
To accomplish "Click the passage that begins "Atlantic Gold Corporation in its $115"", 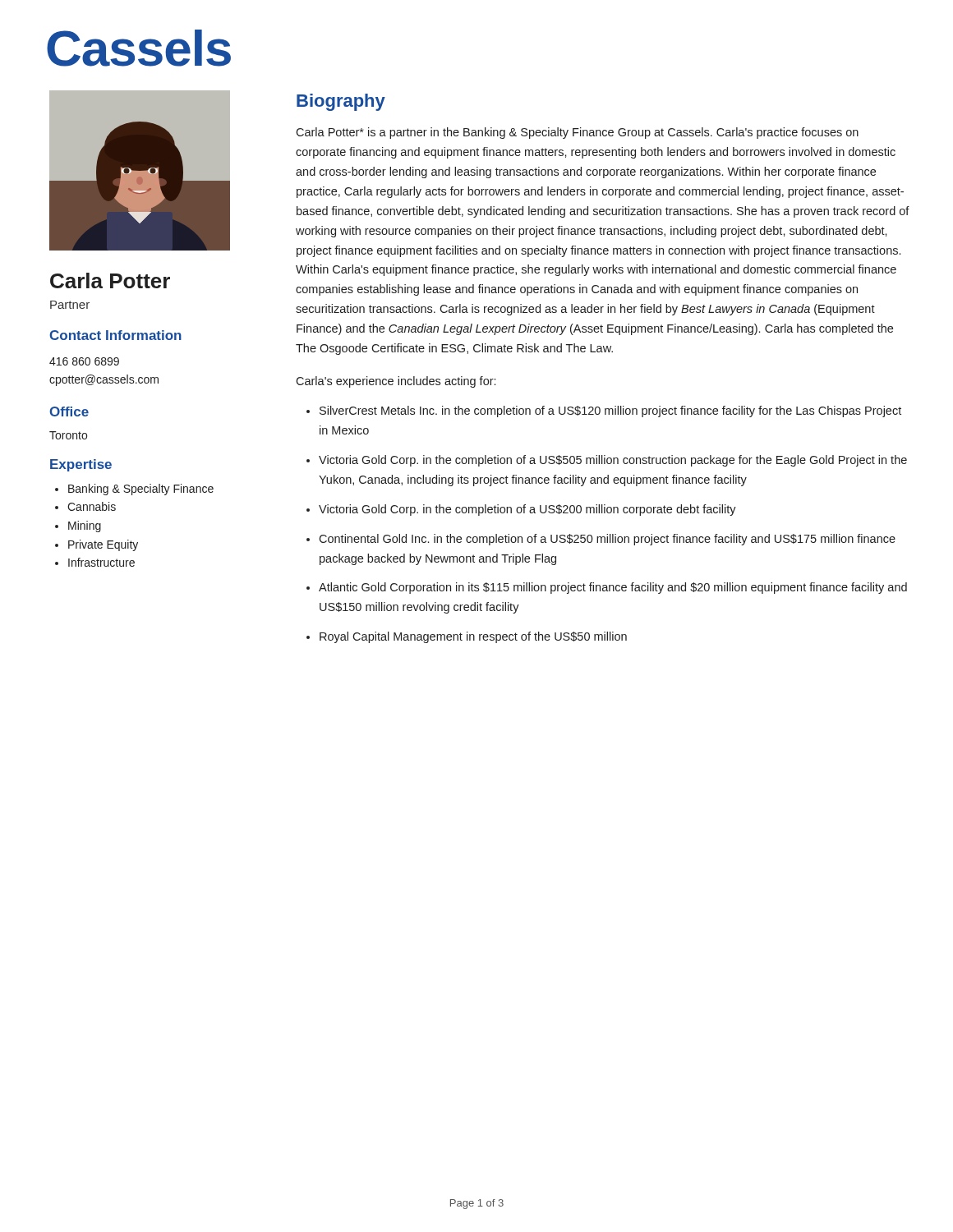I will pyautogui.click(x=613, y=597).
